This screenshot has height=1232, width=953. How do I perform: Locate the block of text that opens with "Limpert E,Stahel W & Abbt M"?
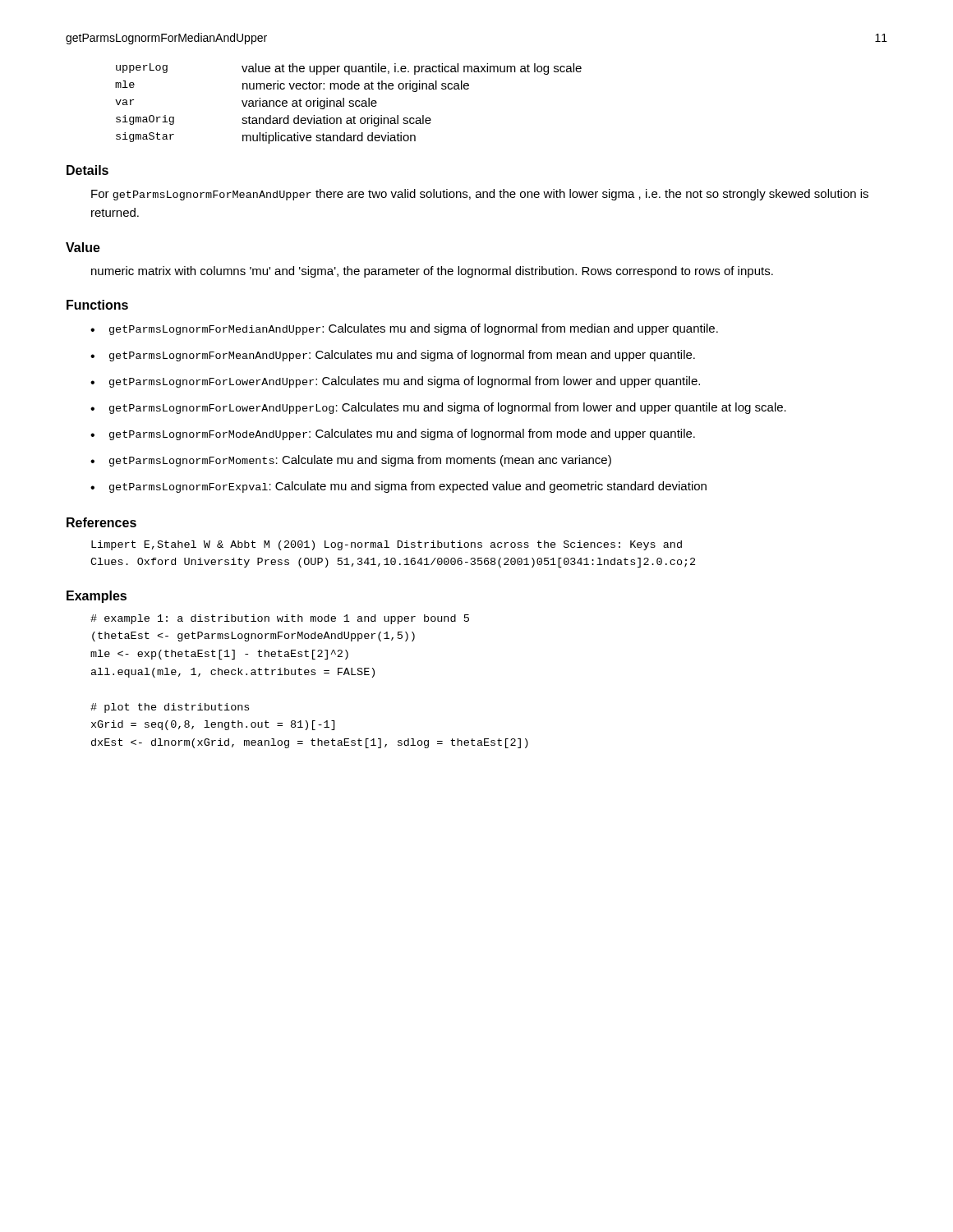click(393, 553)
